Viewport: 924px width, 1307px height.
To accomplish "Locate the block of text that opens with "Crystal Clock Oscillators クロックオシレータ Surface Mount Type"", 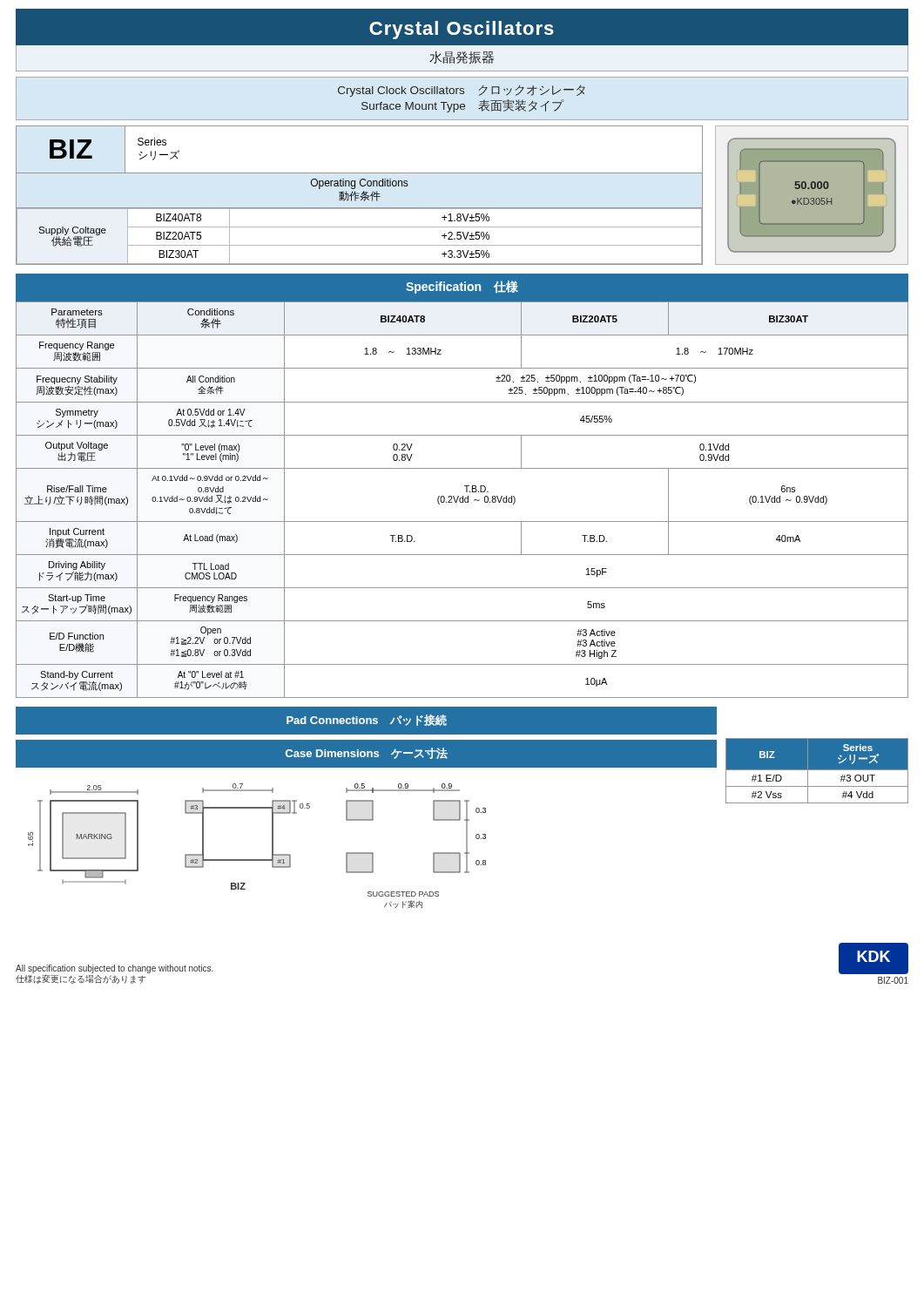I will pos(462,98).
